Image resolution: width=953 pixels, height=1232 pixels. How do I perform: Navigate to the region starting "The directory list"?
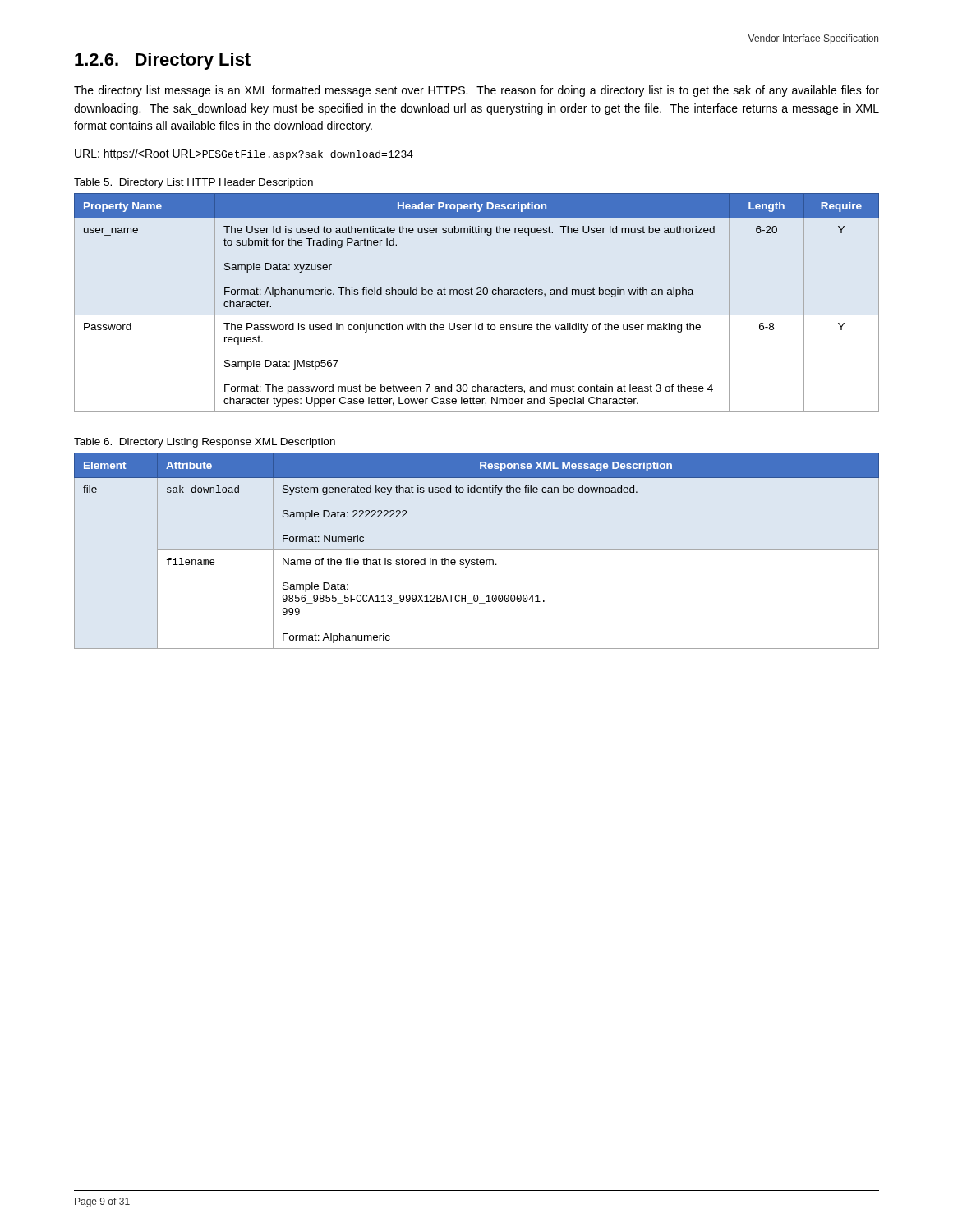(476, 108)
